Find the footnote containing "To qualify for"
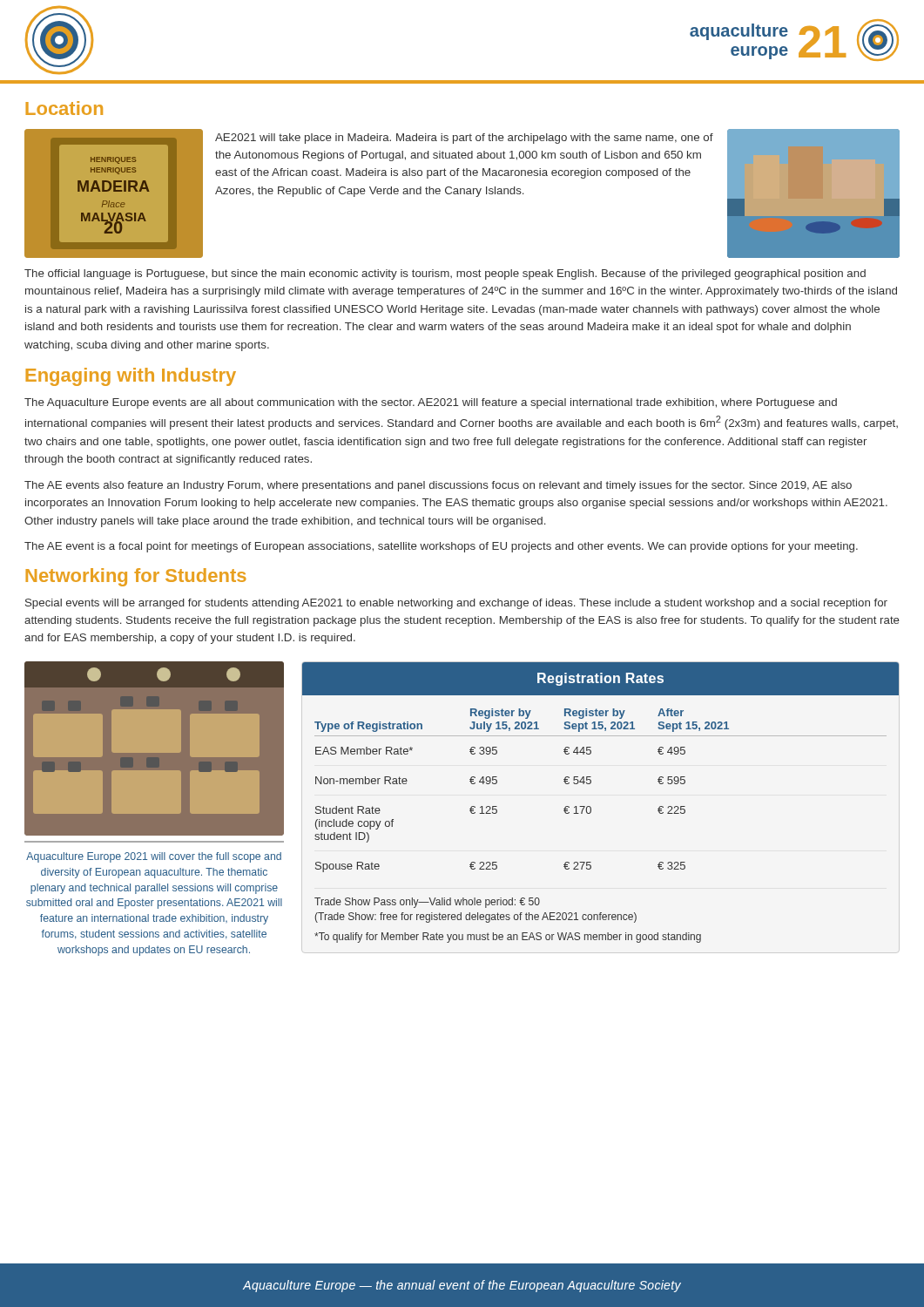Viewport: 924px width, 1307px height. (x=508, y=936)
